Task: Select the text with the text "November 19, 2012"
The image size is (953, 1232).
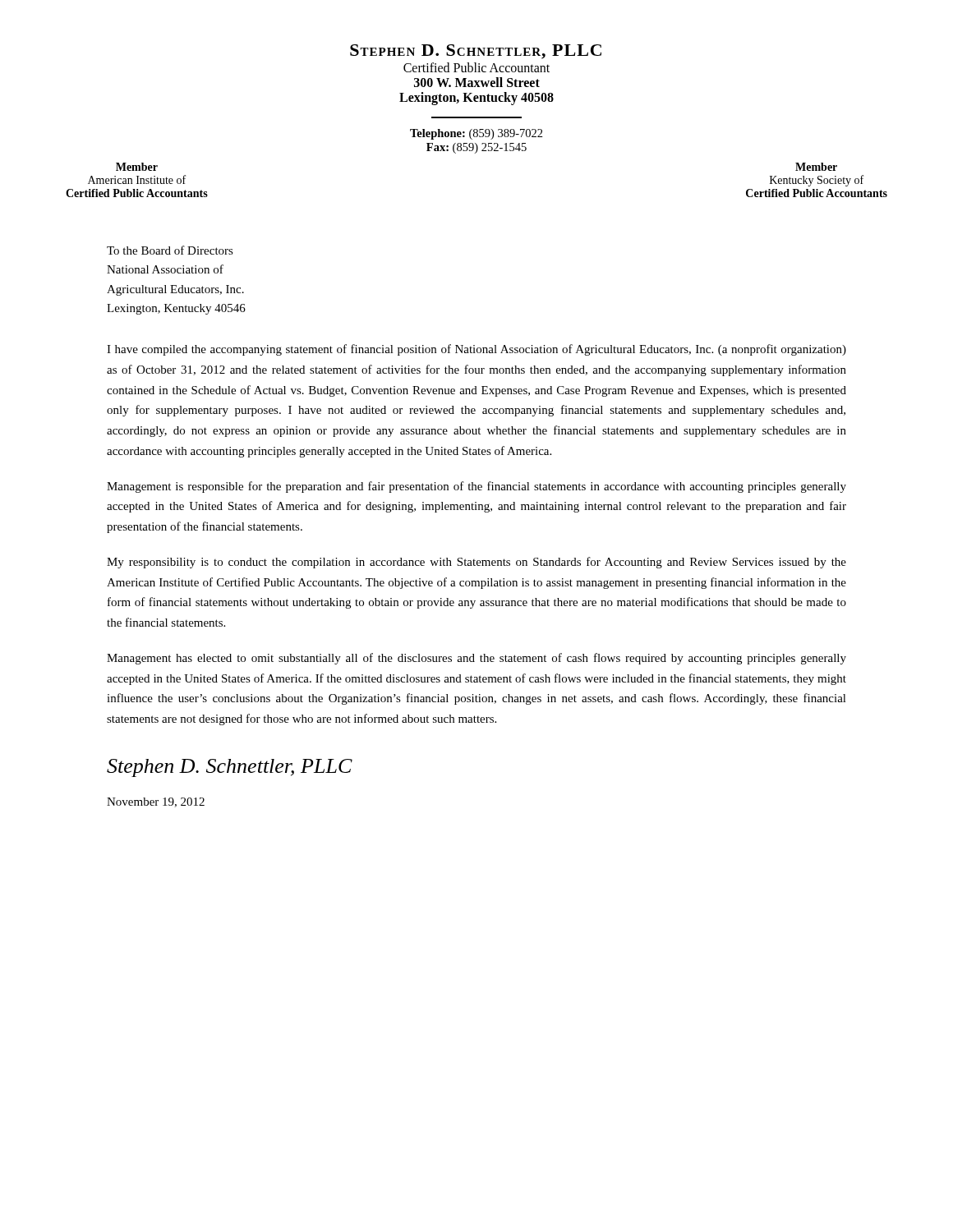Action: pyautogui.click(x=156, y=801)
